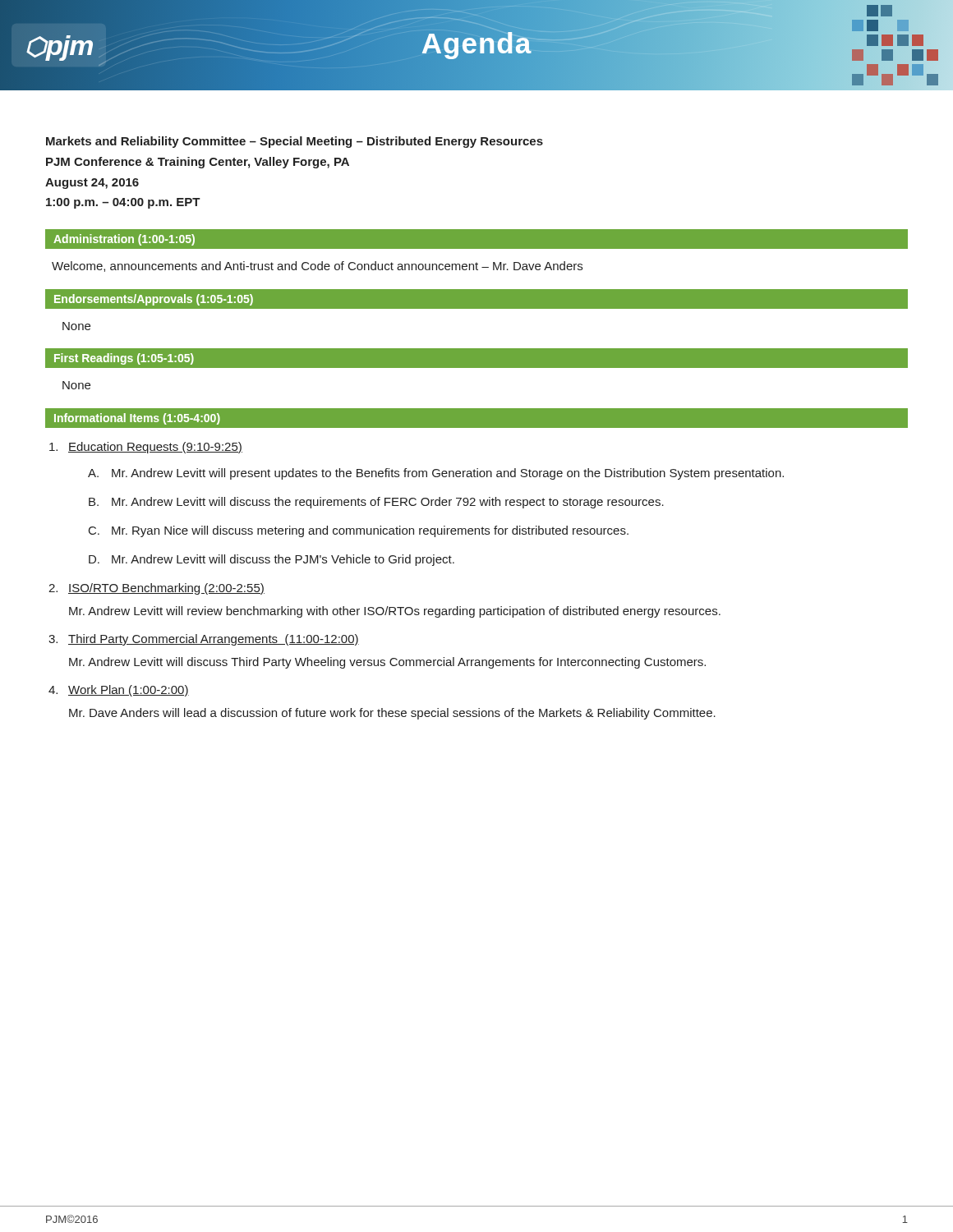Click on the element starting "Administration (1:00-1:05)"

pos(124,239)
